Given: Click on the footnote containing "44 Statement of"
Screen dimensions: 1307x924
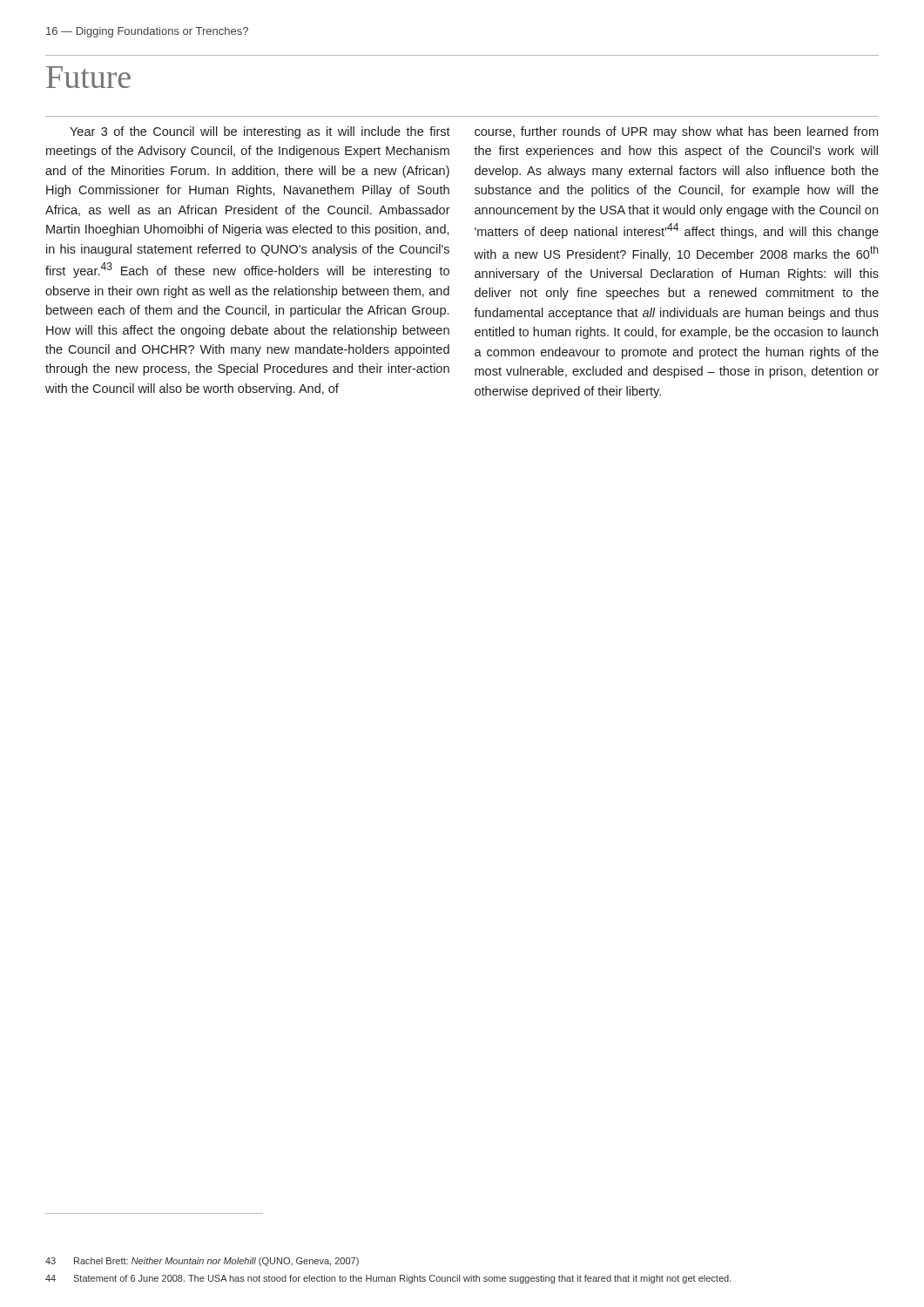Looking at the screenshot, I should coord(388,1279).
